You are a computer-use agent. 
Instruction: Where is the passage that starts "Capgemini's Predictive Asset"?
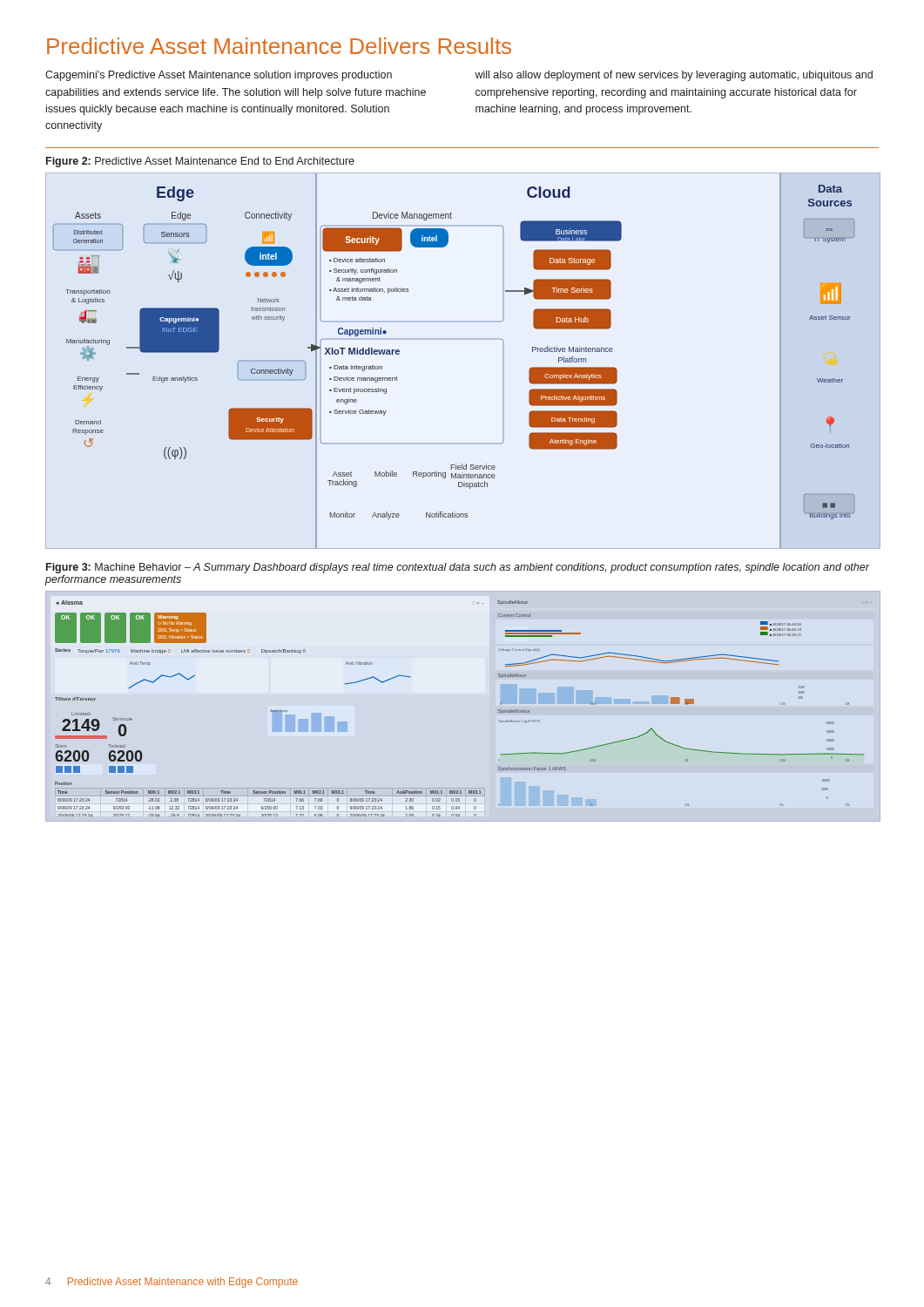pyautogui.click(x=236, y=100)
